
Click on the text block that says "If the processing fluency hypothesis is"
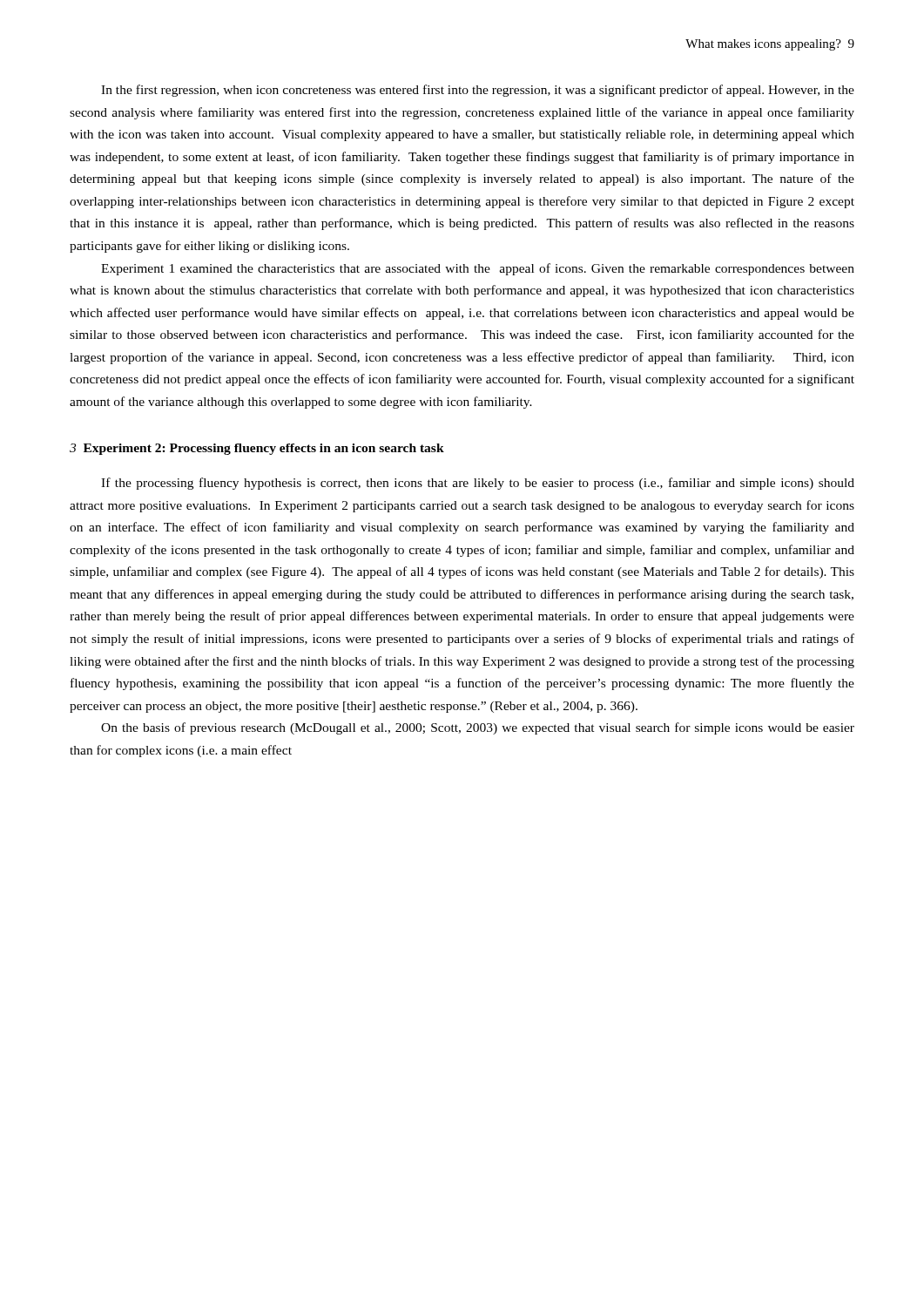[462, 594]
